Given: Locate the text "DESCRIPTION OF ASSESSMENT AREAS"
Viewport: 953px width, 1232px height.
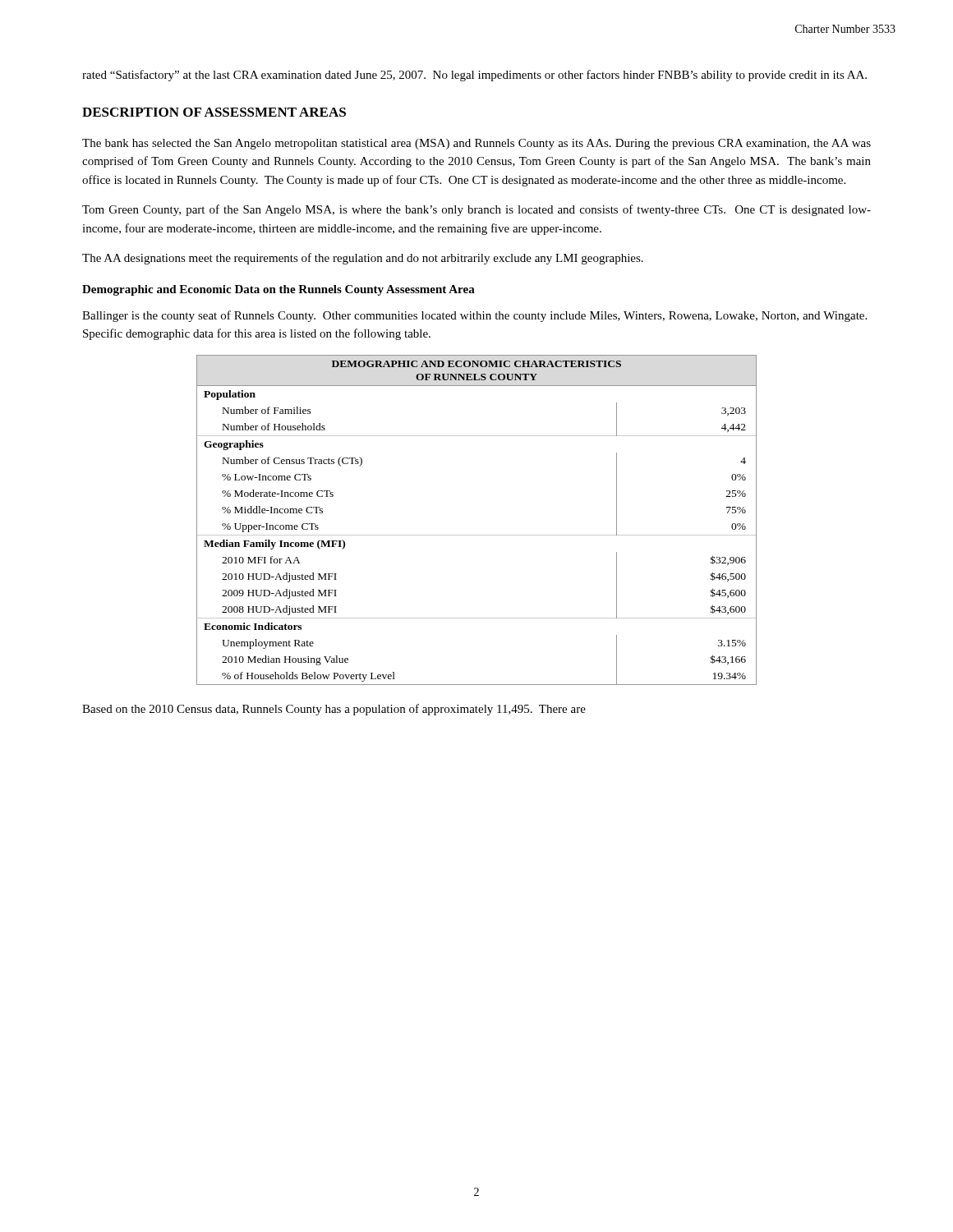Looking at the screenshot, I should tap(214, 112).
